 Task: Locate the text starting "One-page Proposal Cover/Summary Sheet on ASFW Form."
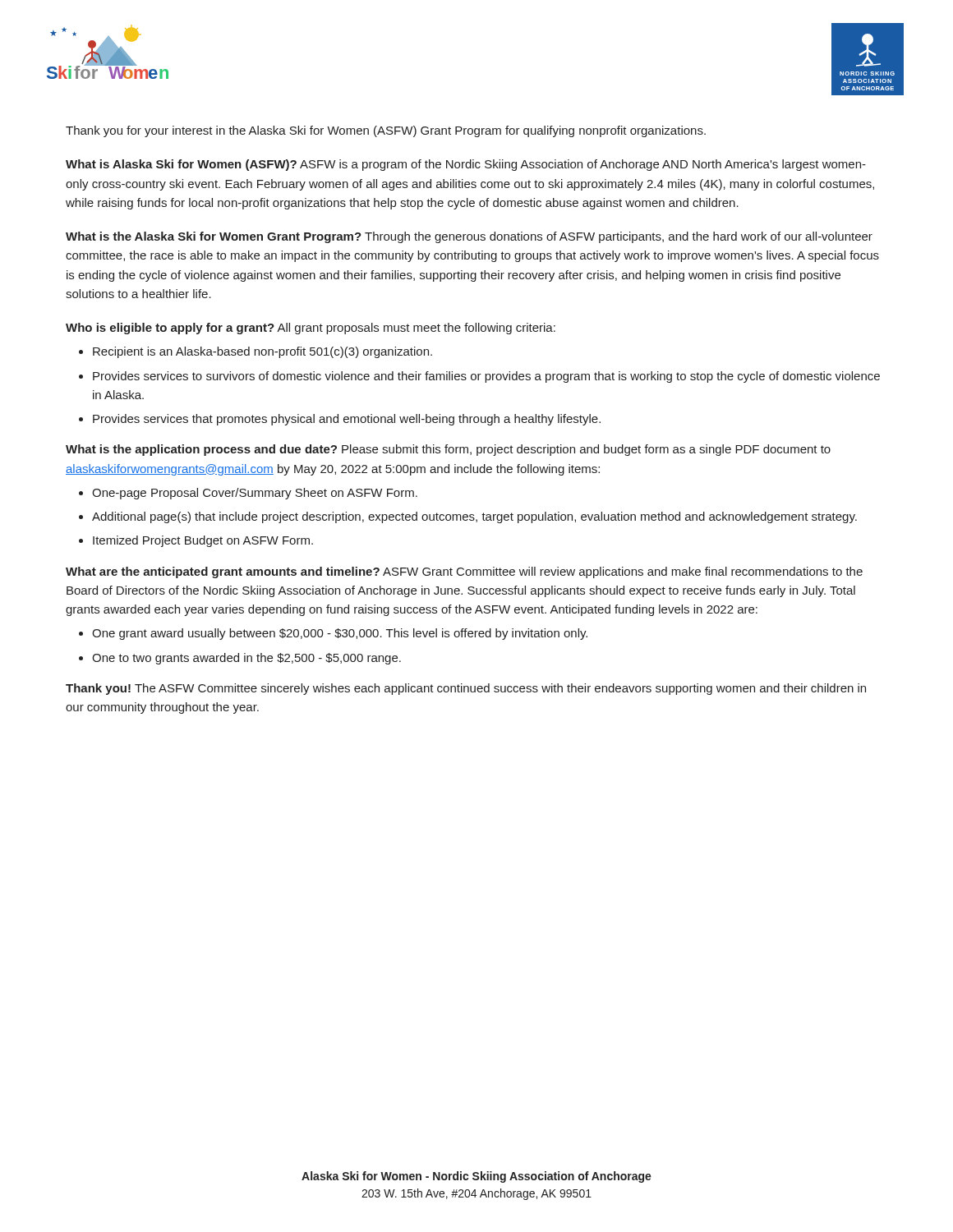pos(255,492)
